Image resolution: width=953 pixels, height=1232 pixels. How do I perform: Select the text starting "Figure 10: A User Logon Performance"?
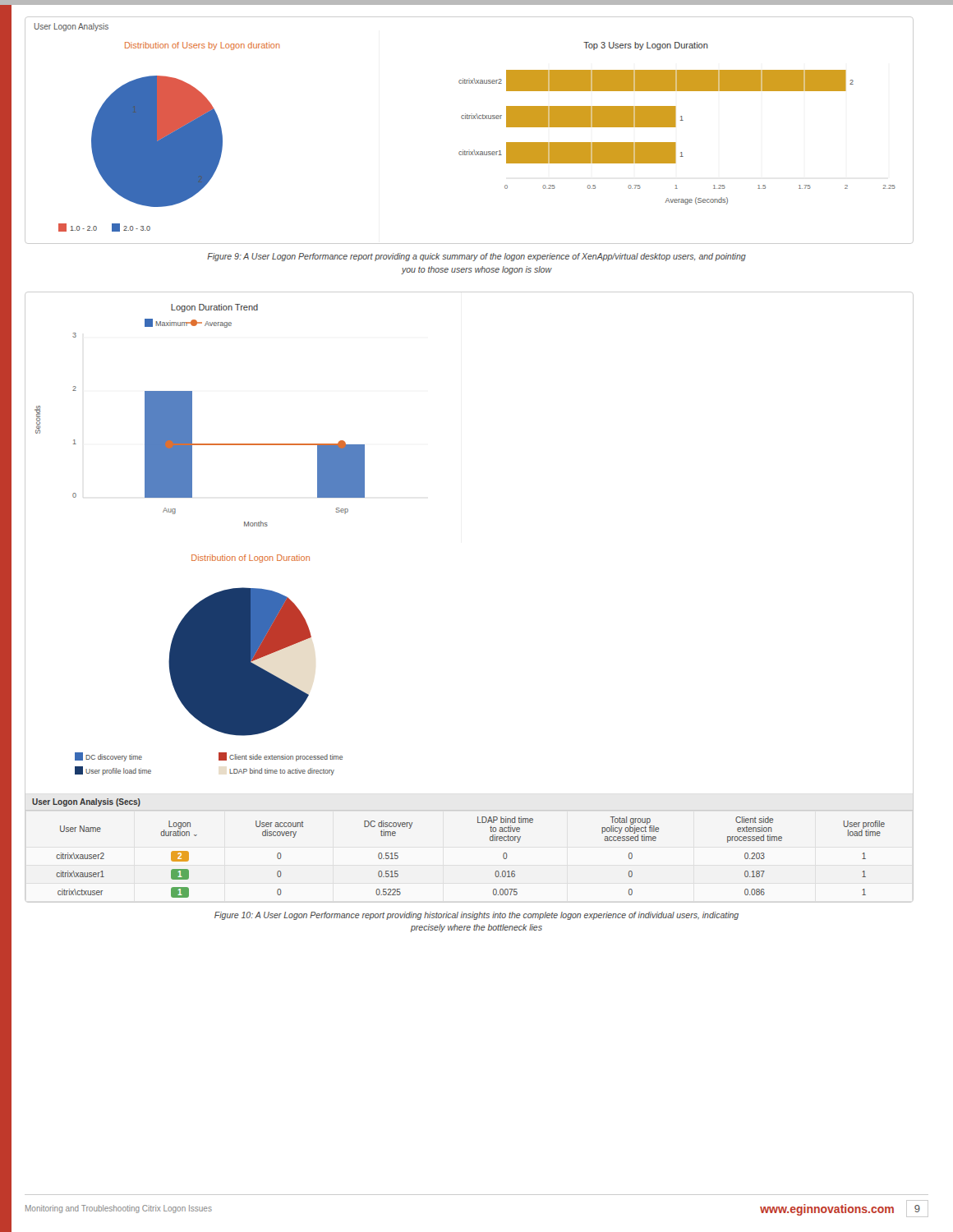coord(476,922)
